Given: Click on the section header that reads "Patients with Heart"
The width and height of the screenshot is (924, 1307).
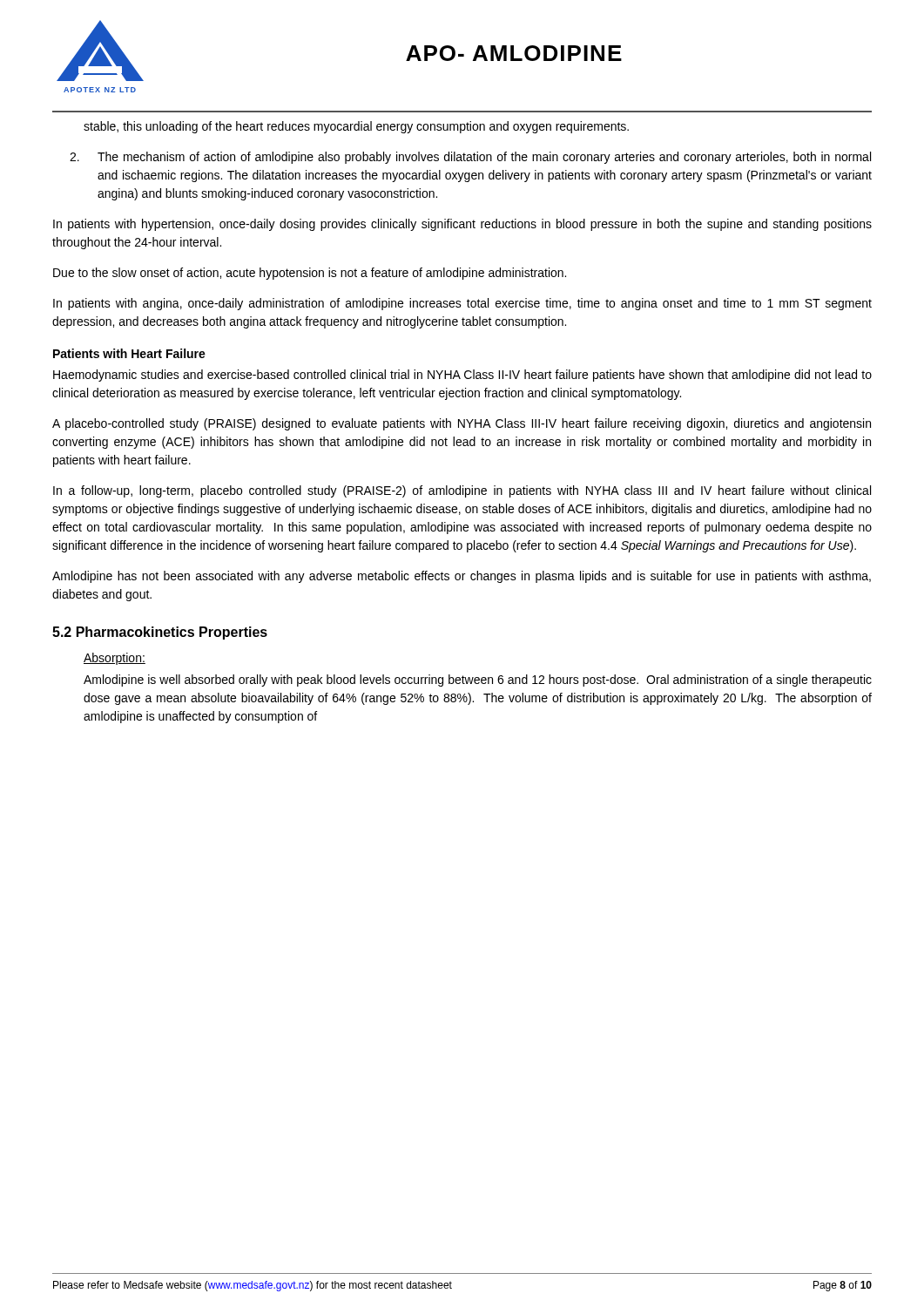Looking at the screenshot, I should [x=129, y=354].
